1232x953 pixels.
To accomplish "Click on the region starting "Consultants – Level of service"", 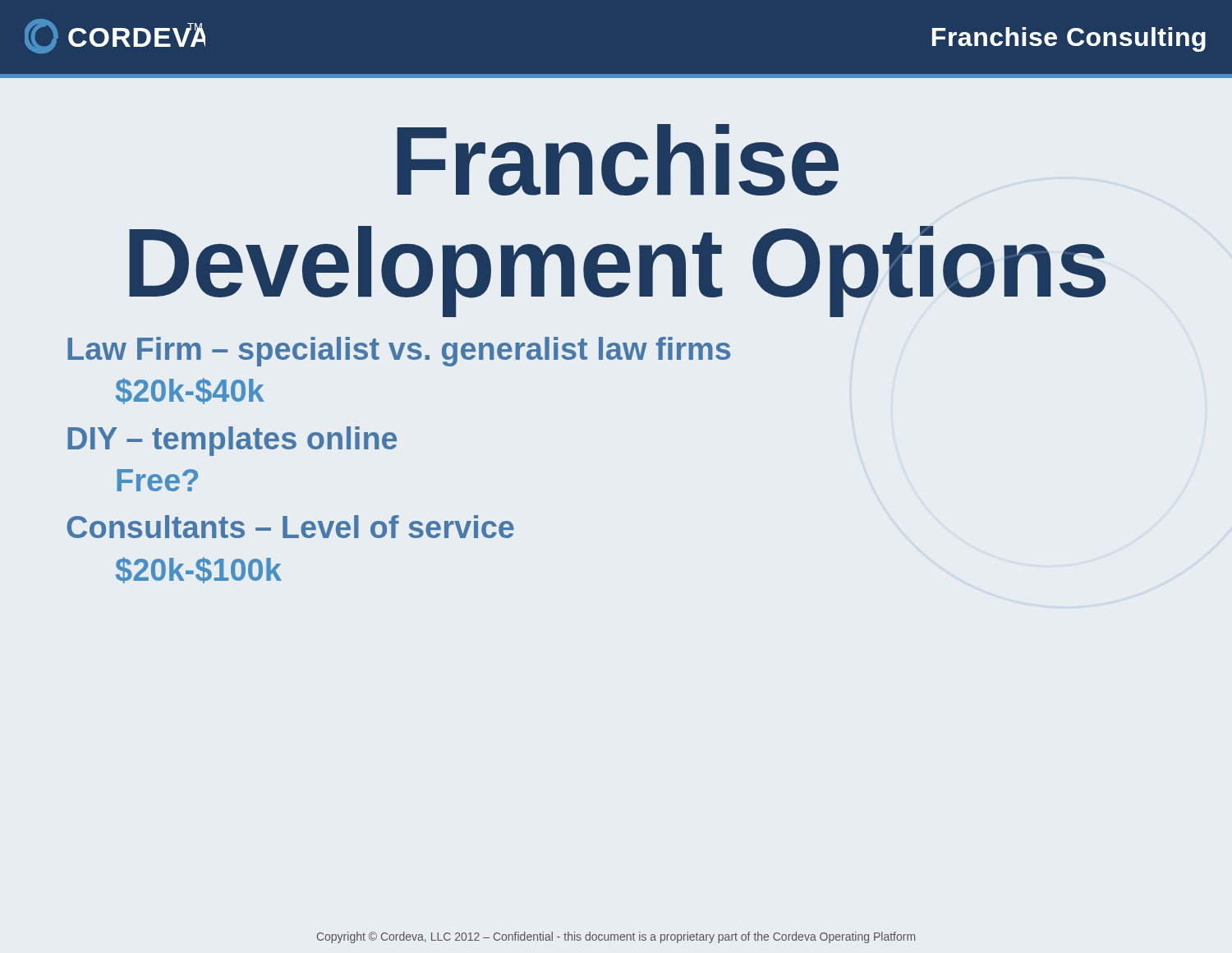I will click(x=290, y=528).
